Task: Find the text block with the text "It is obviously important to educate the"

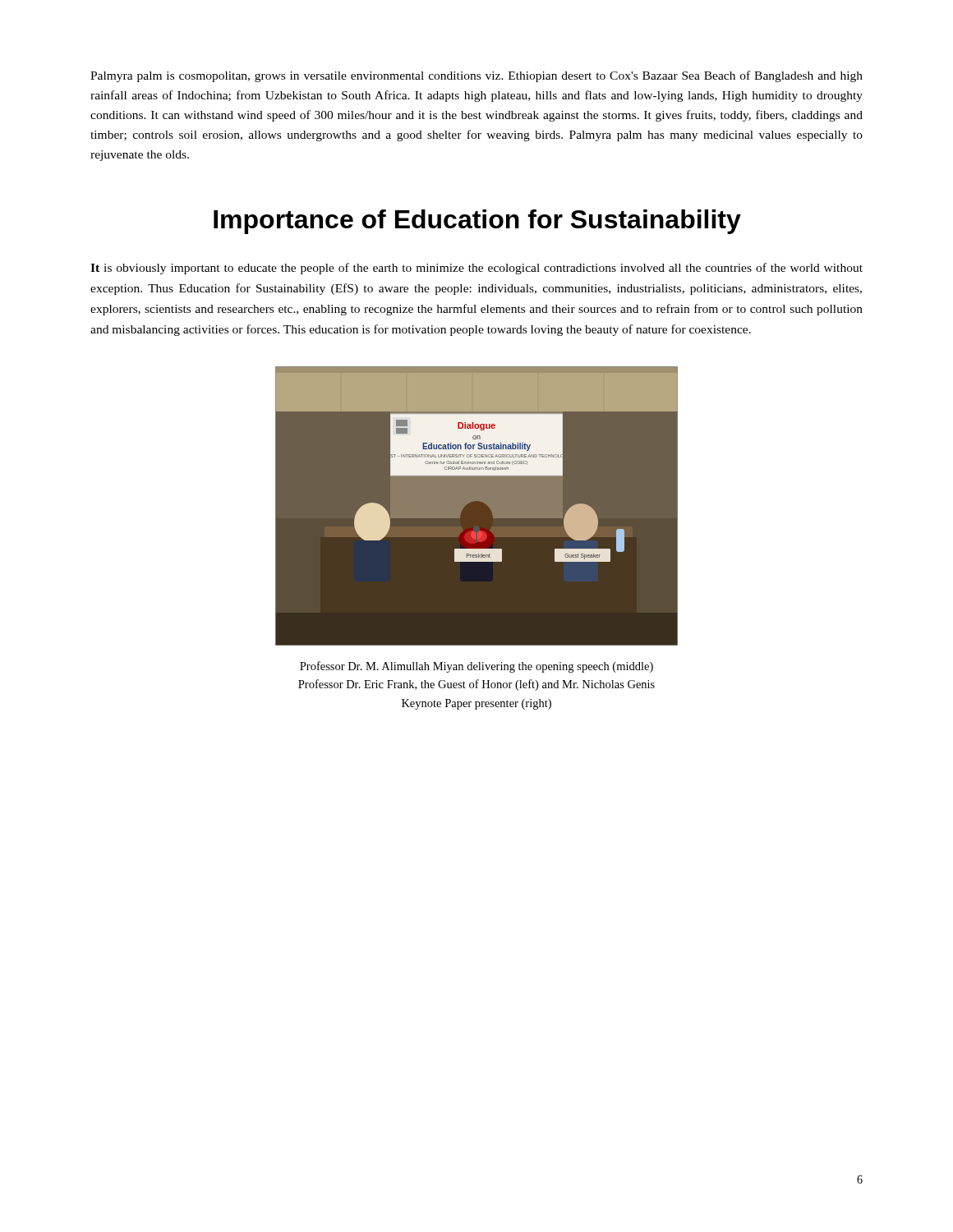Action: coord(476,298)
